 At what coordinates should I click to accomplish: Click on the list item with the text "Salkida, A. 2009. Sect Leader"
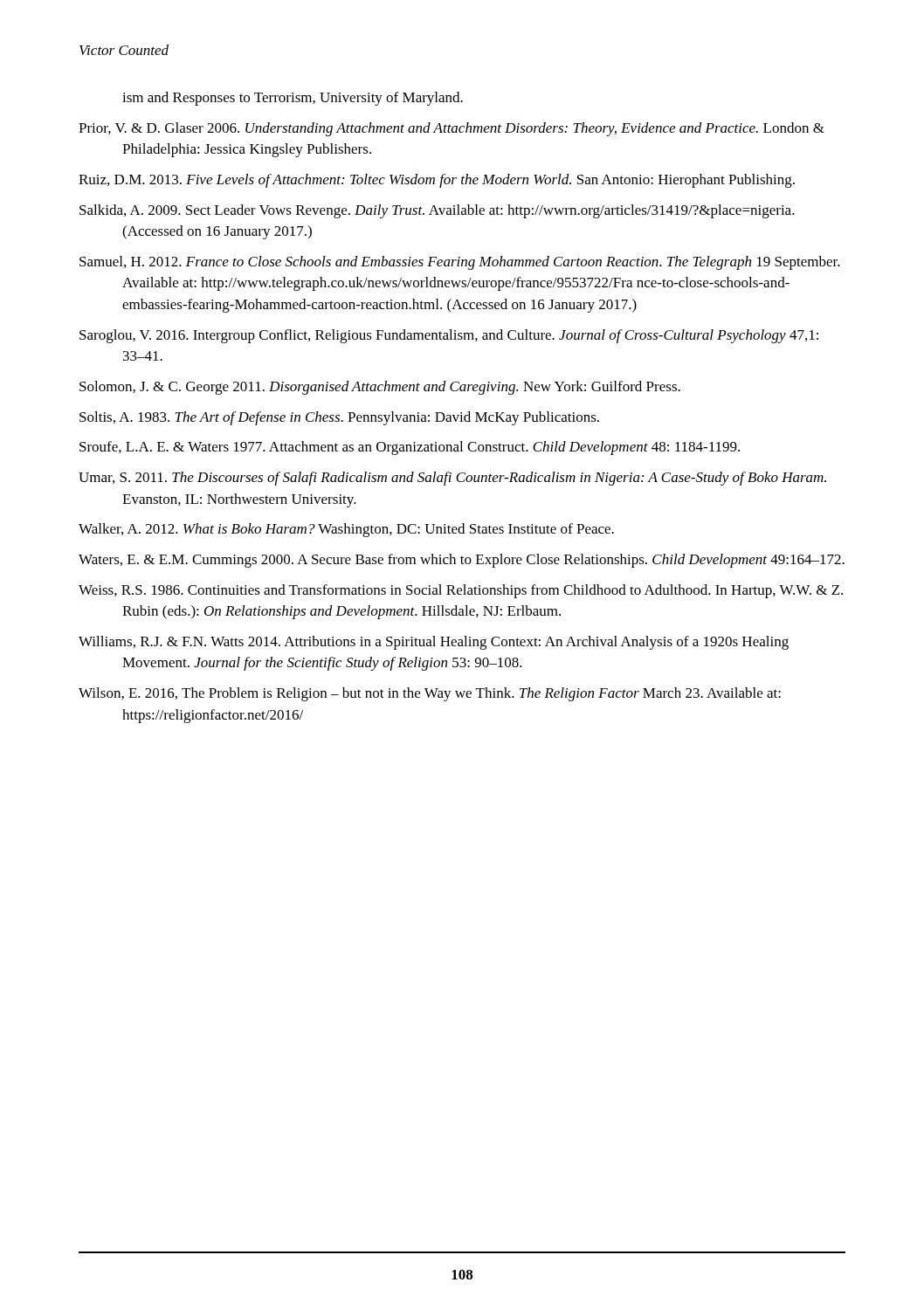pos(437,220)
